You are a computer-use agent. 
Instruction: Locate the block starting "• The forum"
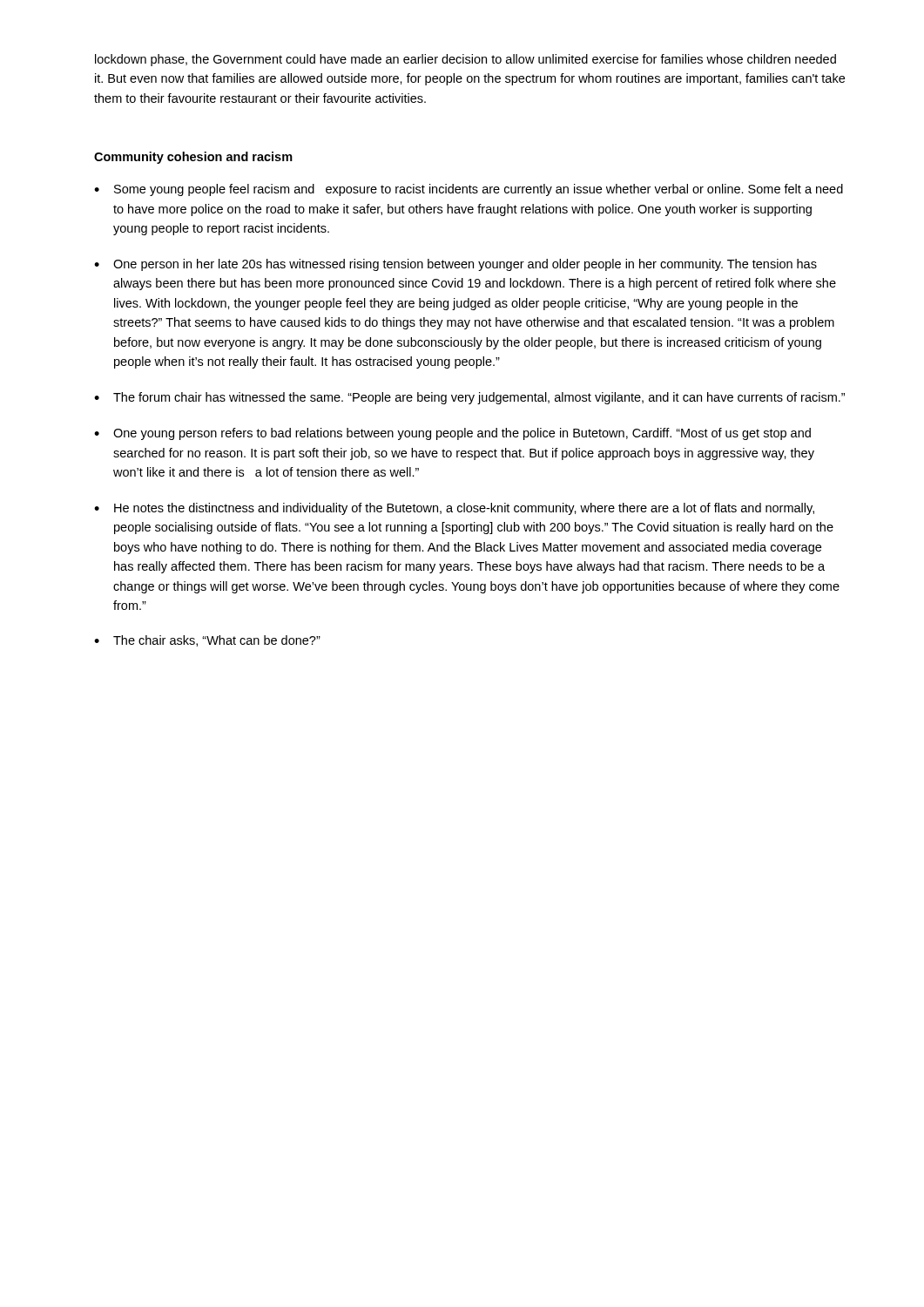pyautogui.click(x=470, y=398)
